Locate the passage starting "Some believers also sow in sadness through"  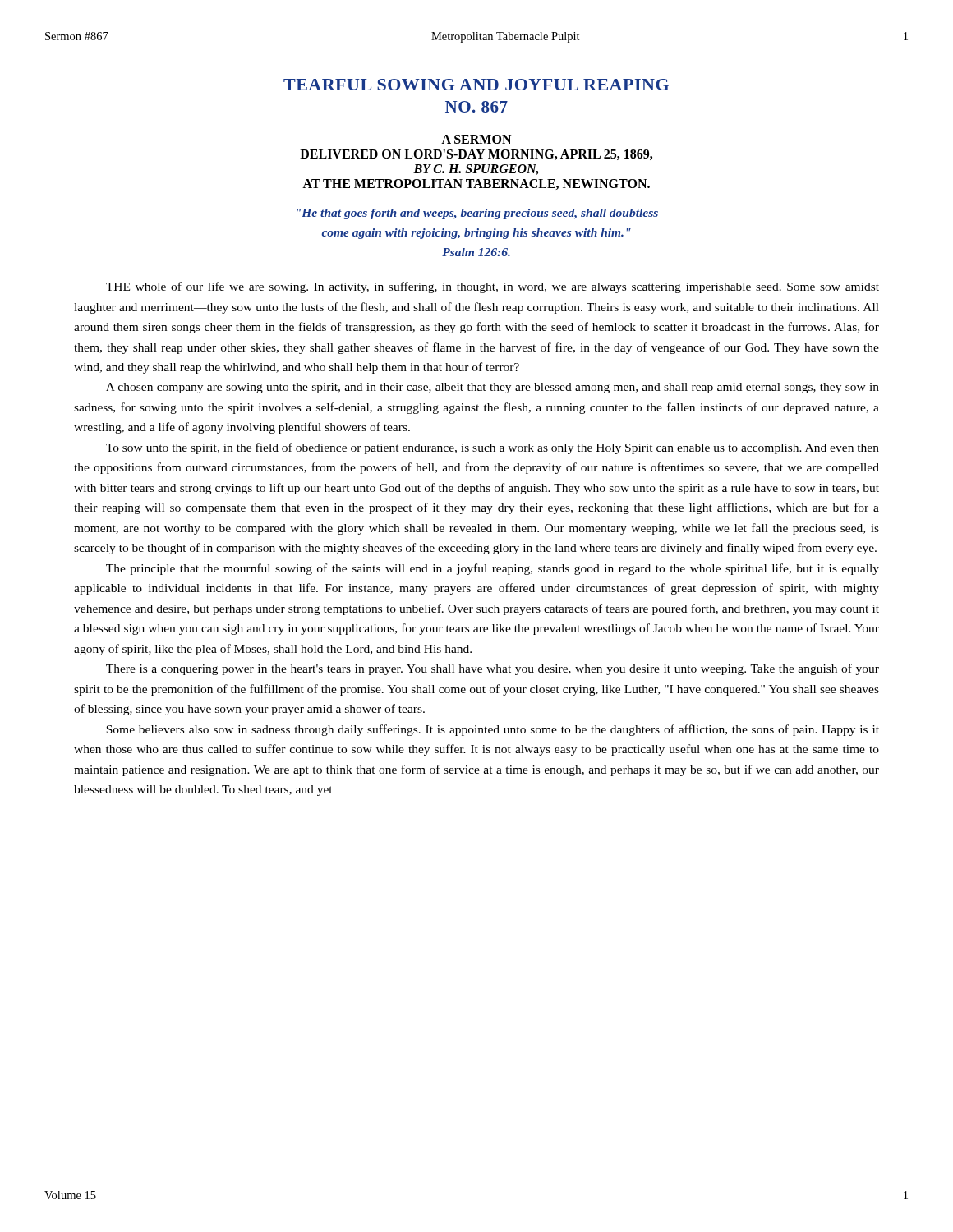(x=476, y=759)
